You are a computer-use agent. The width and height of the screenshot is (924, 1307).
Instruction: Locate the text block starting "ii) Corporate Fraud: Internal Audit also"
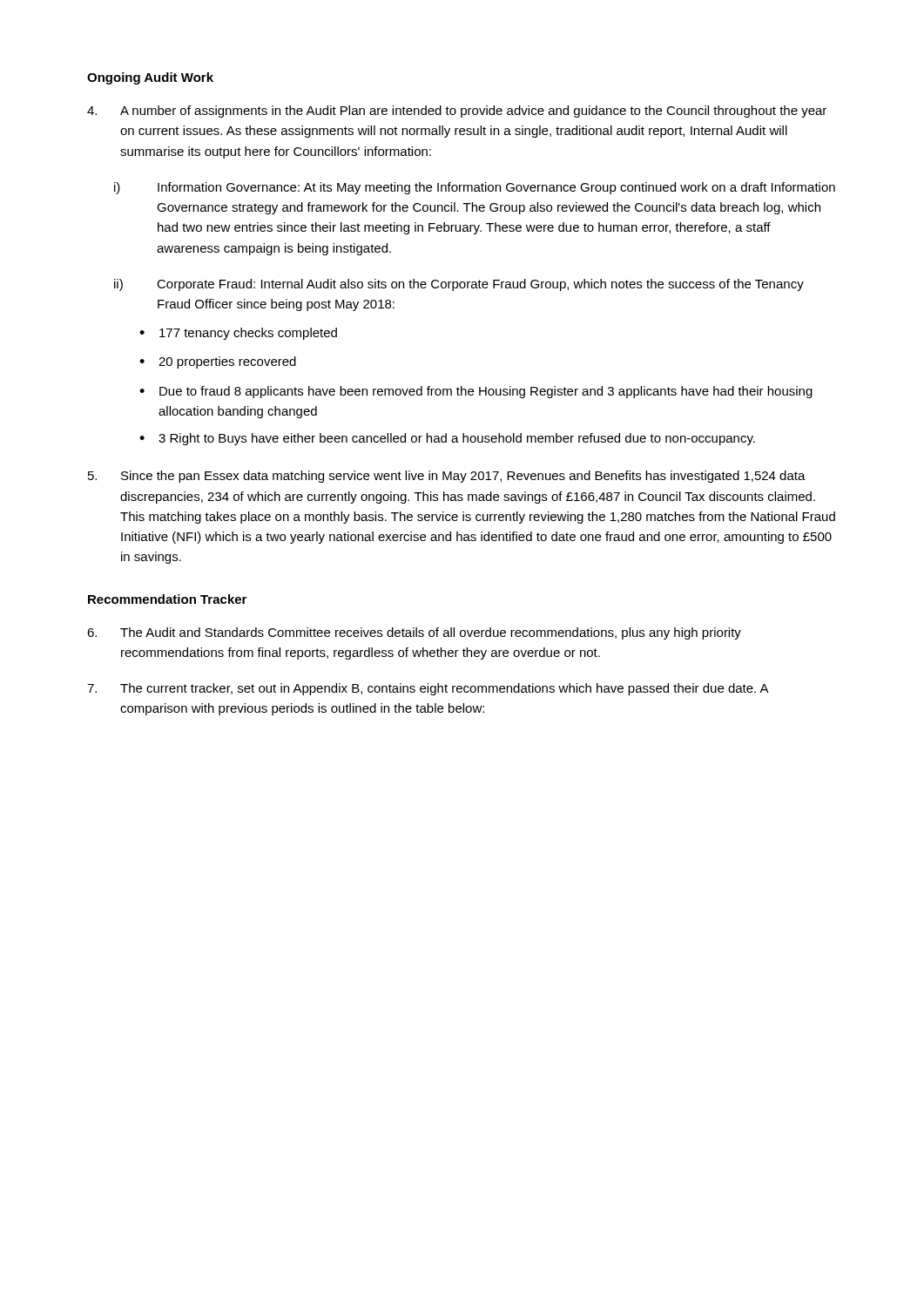tap(475, 294)
